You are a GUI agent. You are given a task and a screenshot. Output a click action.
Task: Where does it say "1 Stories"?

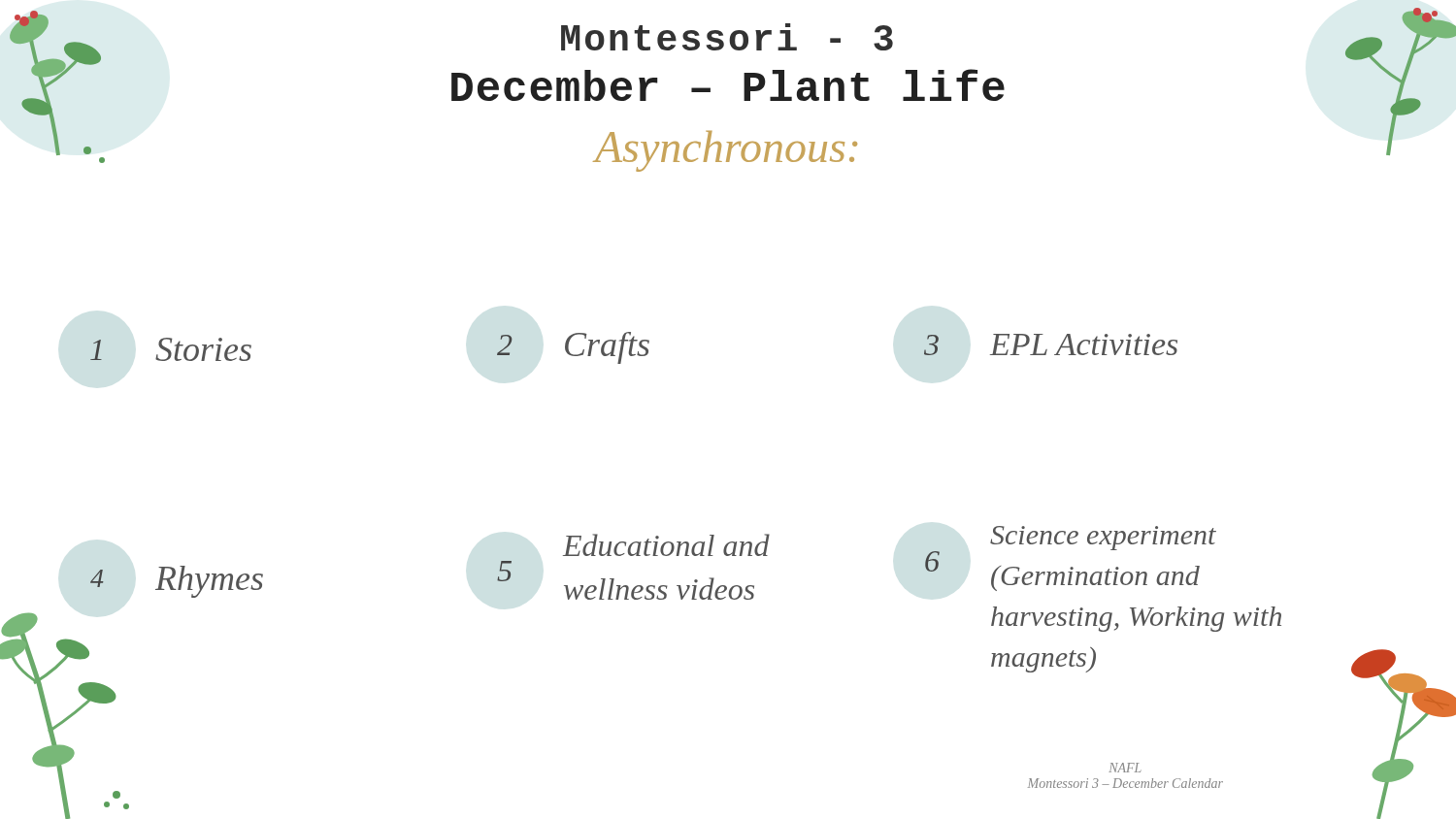[155, 349]
